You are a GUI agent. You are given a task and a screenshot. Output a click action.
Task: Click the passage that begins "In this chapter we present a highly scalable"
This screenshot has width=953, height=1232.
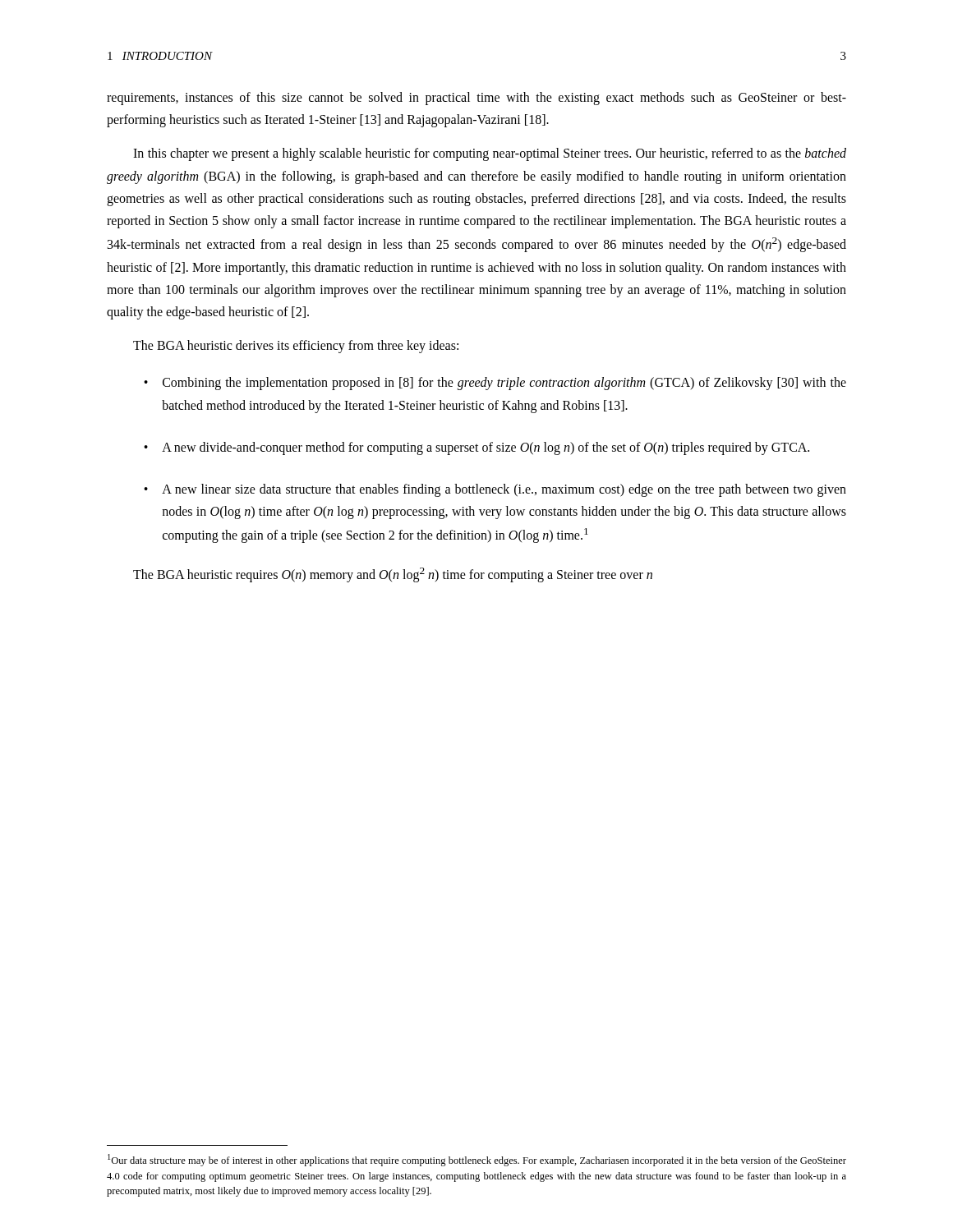476,233
